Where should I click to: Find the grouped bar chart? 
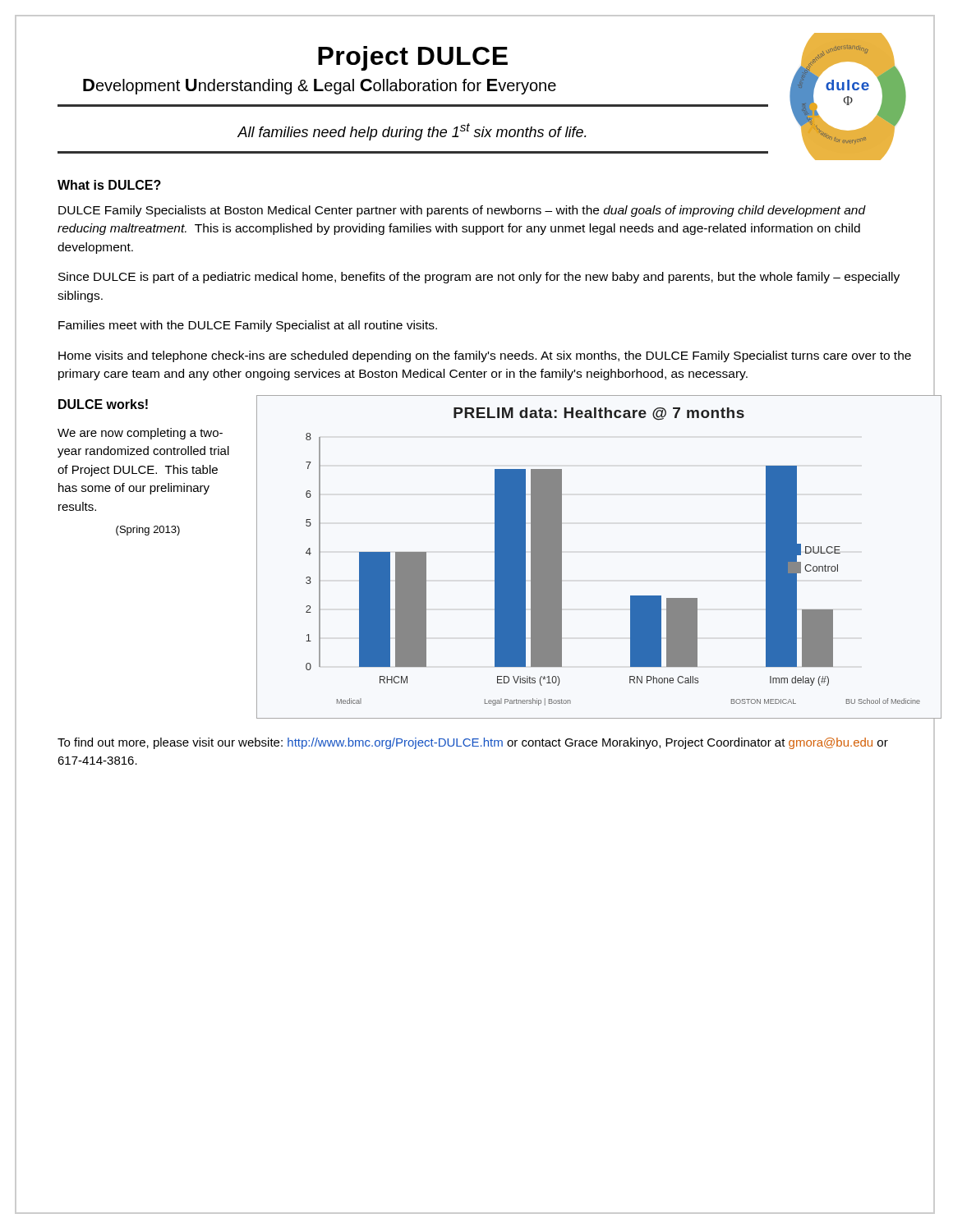click(599, 557)
